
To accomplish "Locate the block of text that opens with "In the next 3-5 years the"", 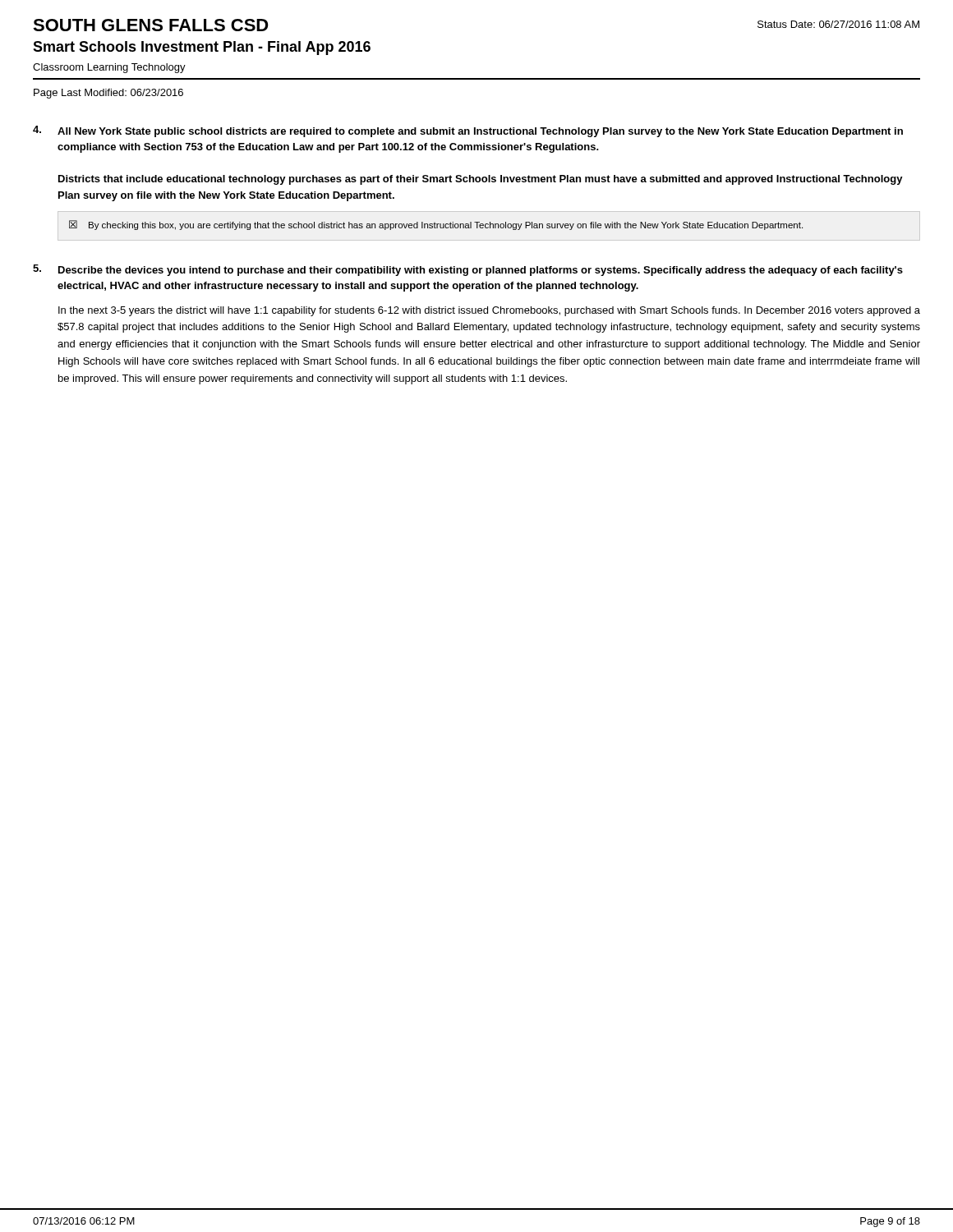I will pos(489,344).
